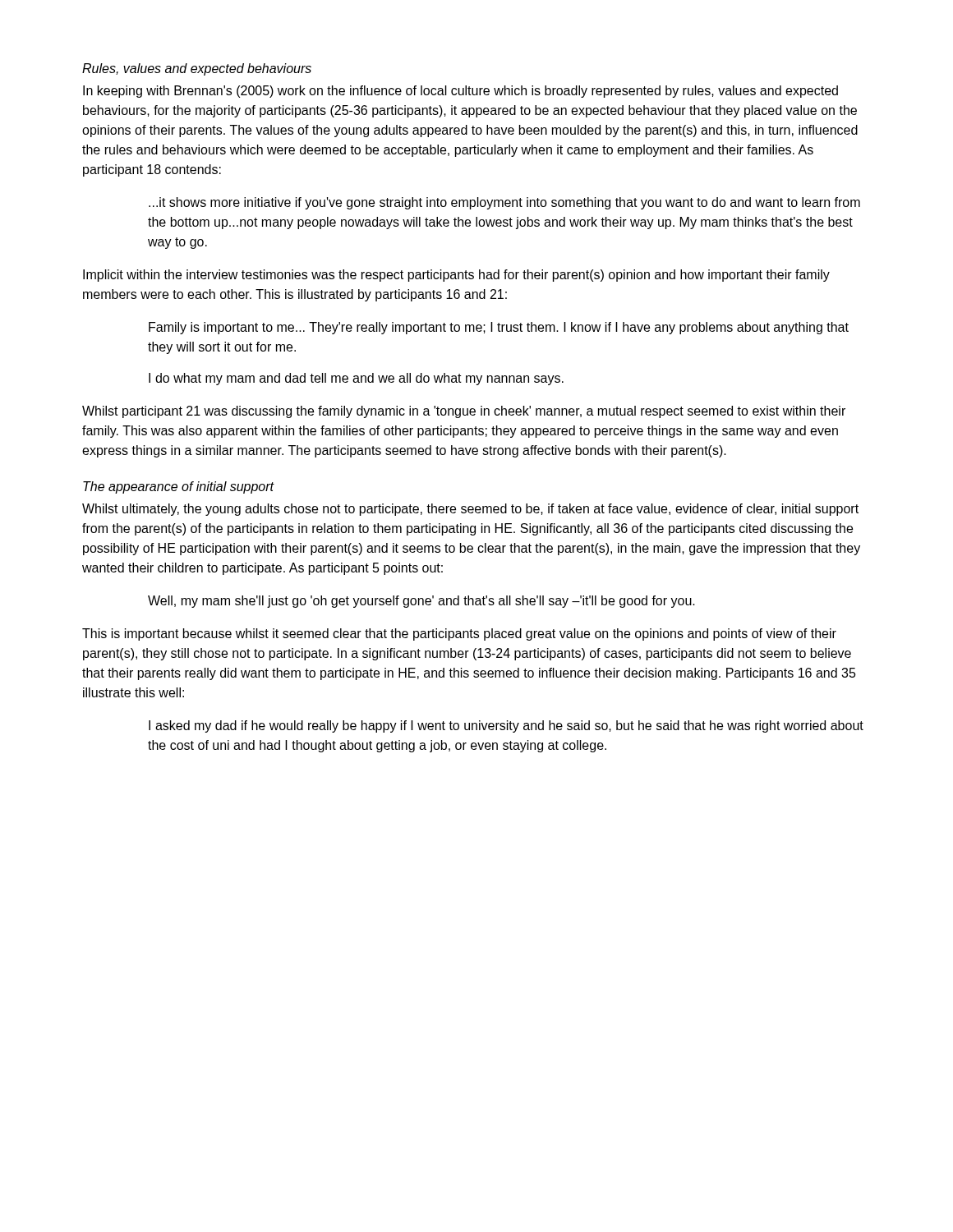This screenshot has width=953, height=1232.
Task: Click on the block starting "Whilst participant 21"
Action: click(x=464, y=431)
